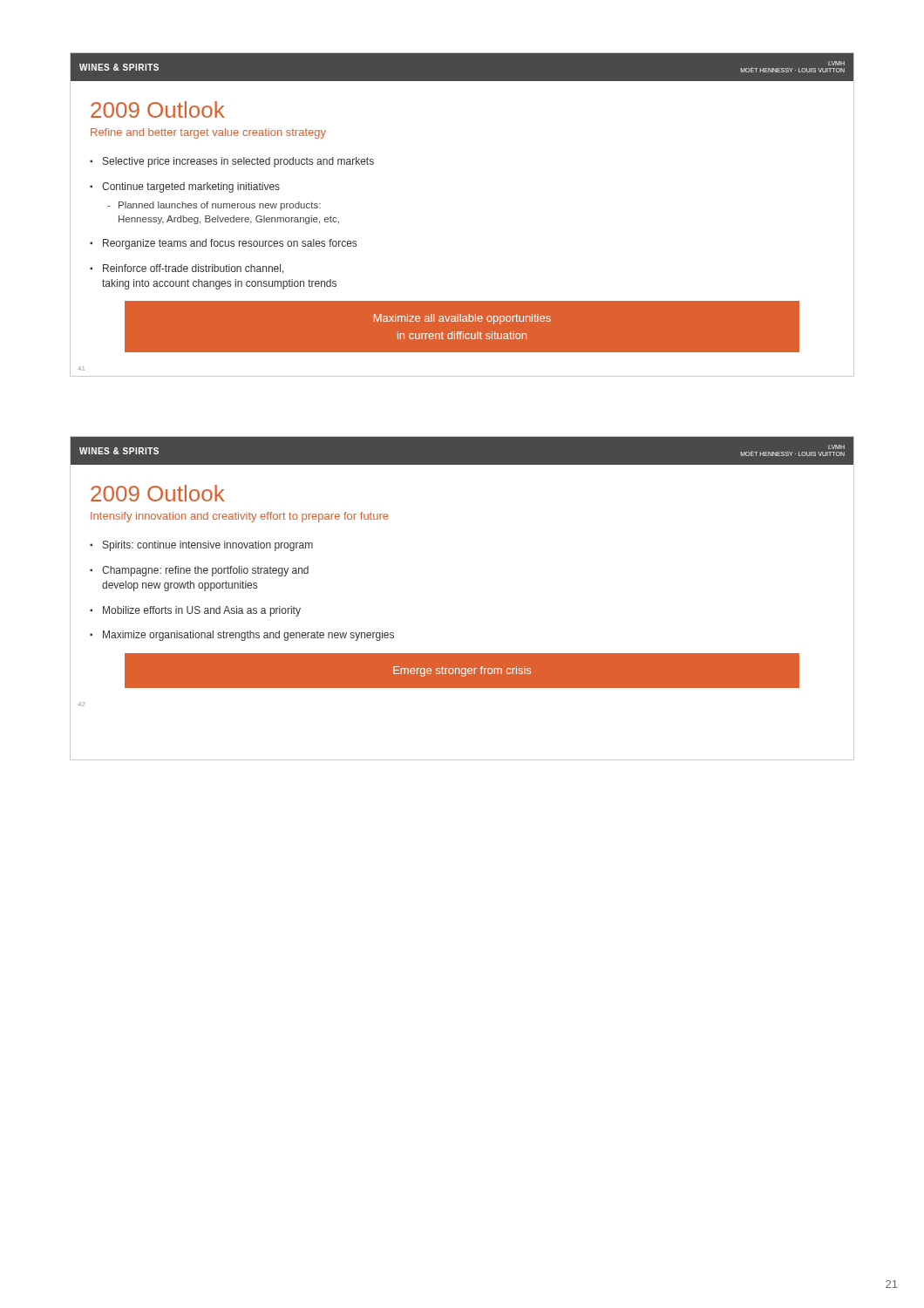924x1308 pixels.
Task: Select the element starting "Continue targeted marketing initiatives Planned launches"
Action: coord(191,187)
